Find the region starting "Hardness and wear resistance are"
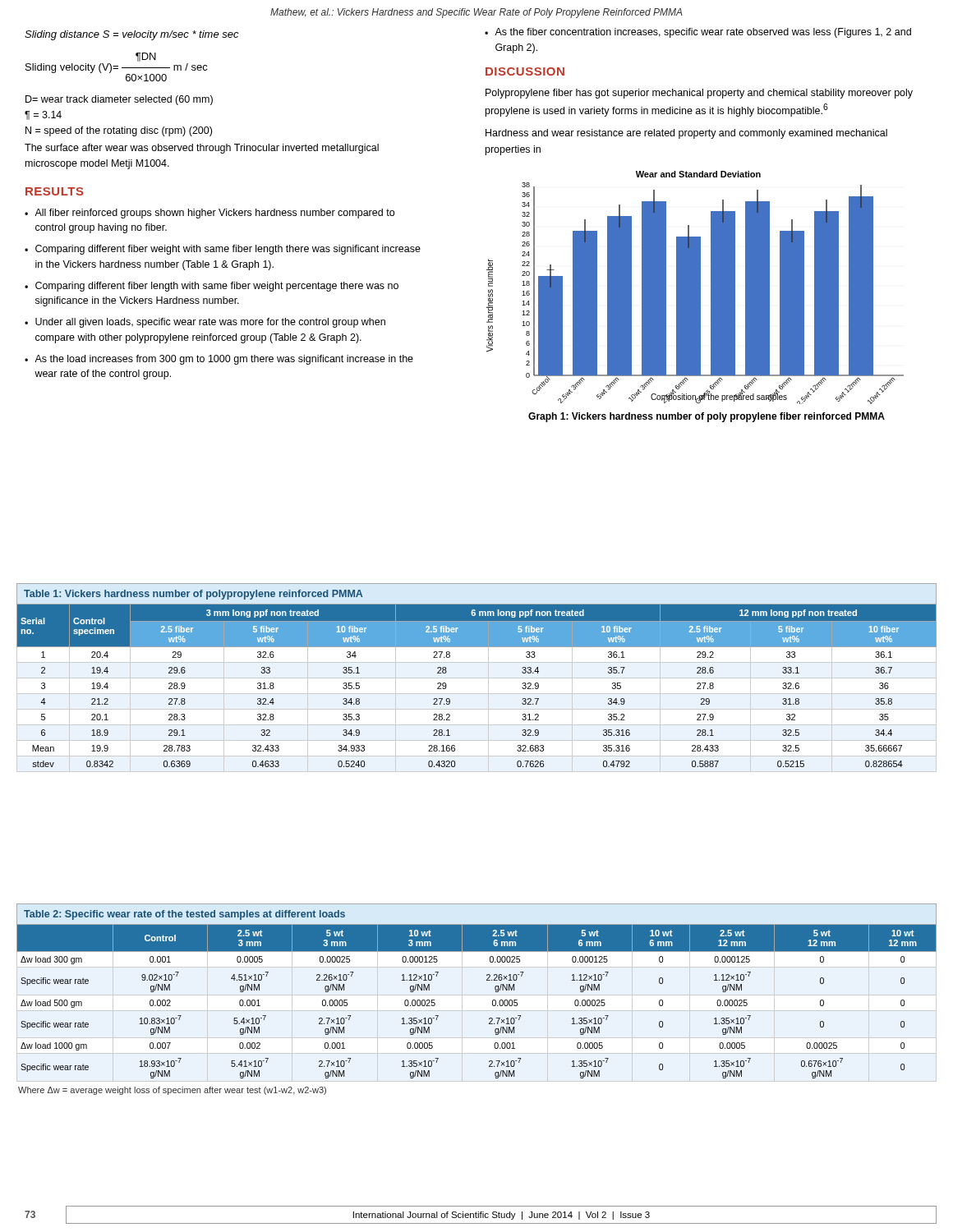Viewport: 953px width, 1232px height. (x=686, y=141)
